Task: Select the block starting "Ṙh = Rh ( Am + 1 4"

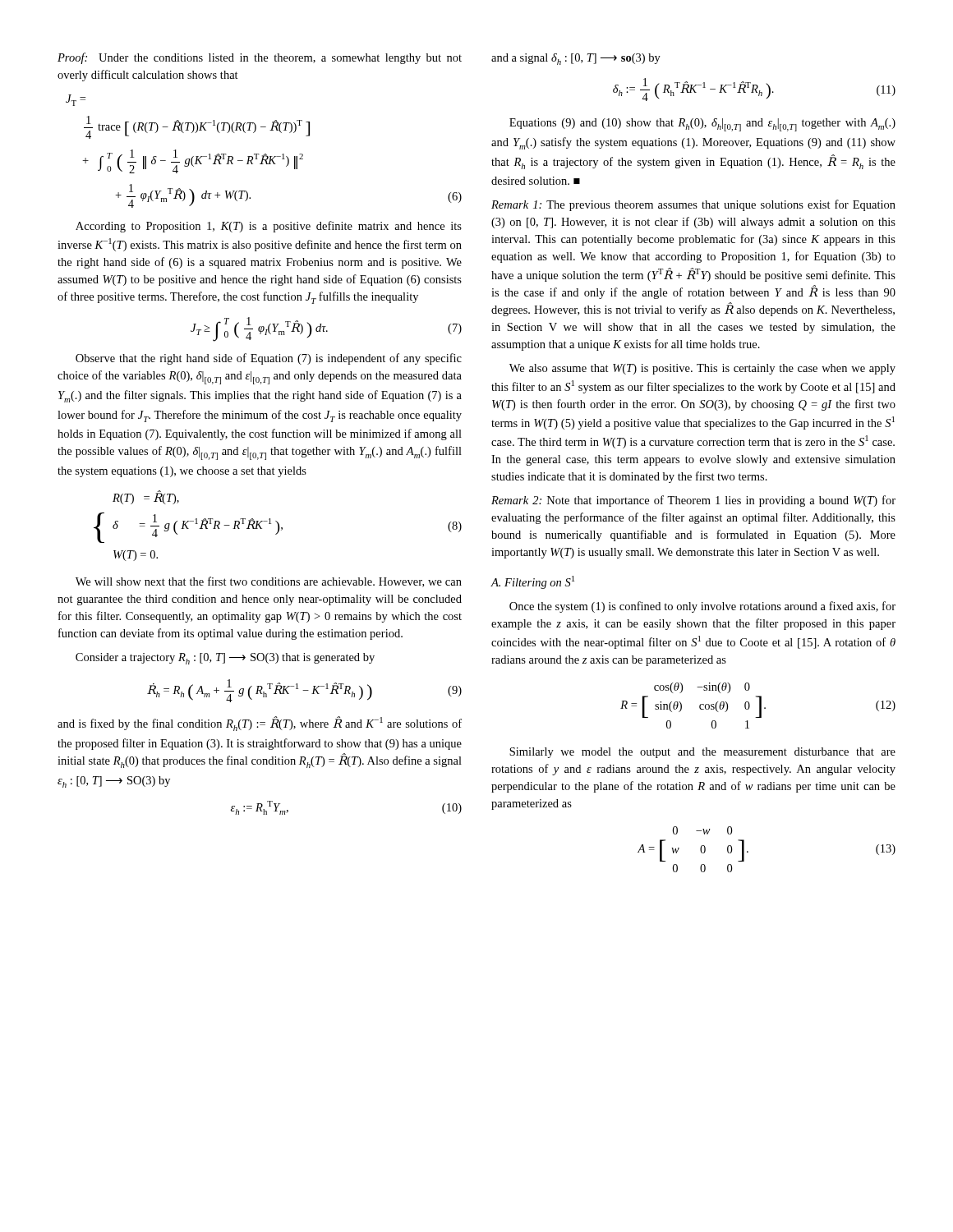Action: tap(304, 691)
